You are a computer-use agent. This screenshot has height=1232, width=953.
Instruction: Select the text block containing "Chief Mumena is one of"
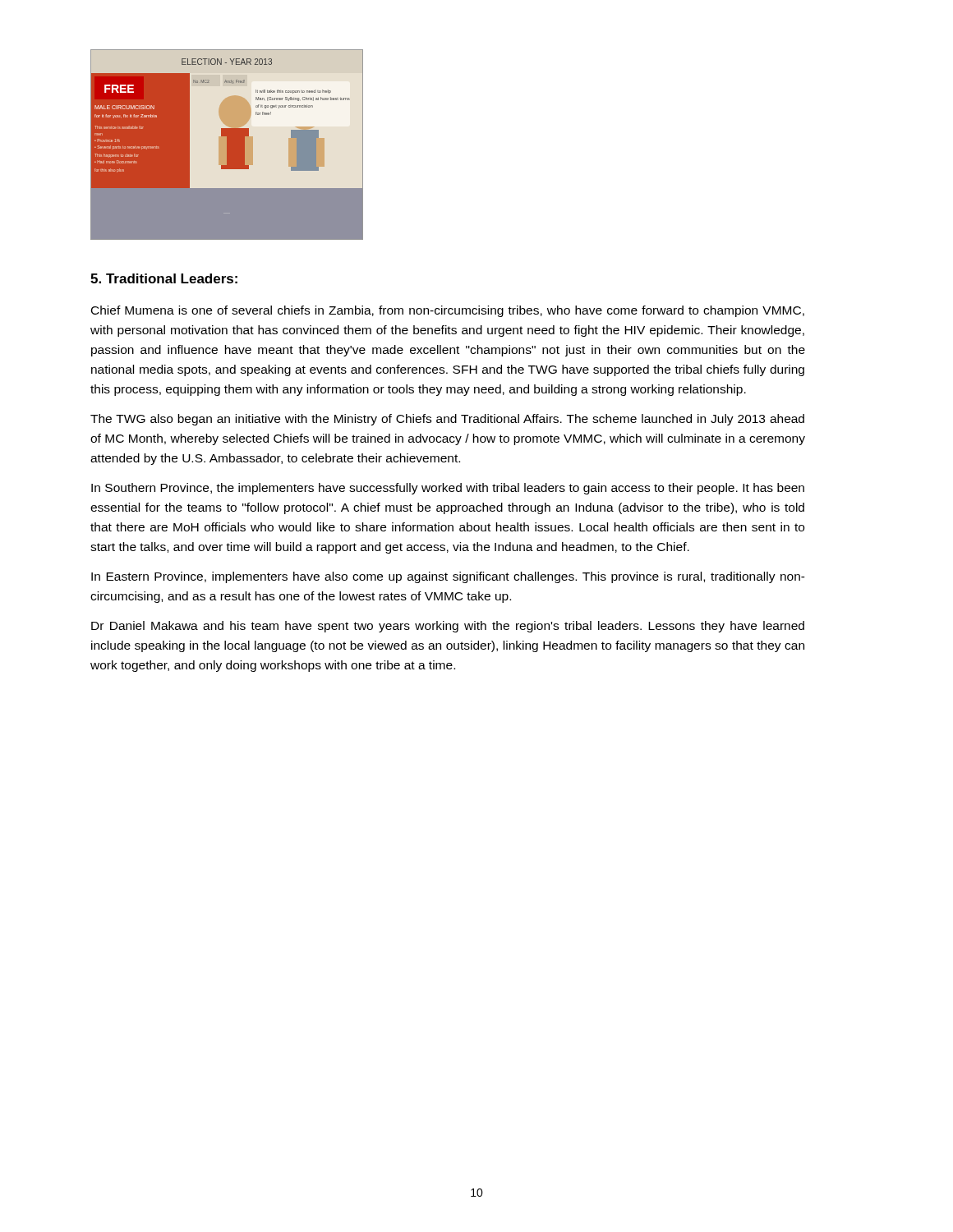point(448,350)
